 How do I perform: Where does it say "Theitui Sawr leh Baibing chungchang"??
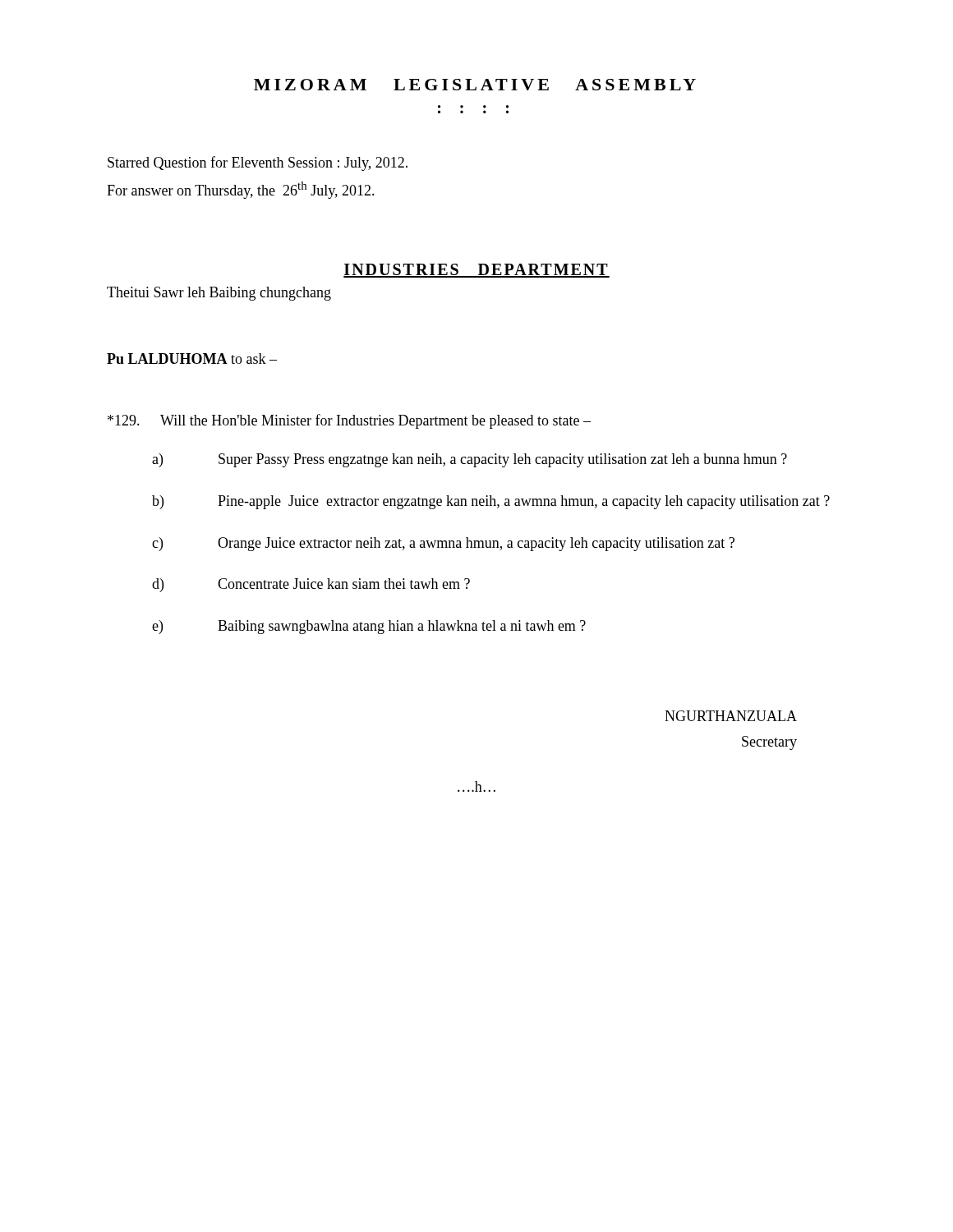[x=219, y=293]
